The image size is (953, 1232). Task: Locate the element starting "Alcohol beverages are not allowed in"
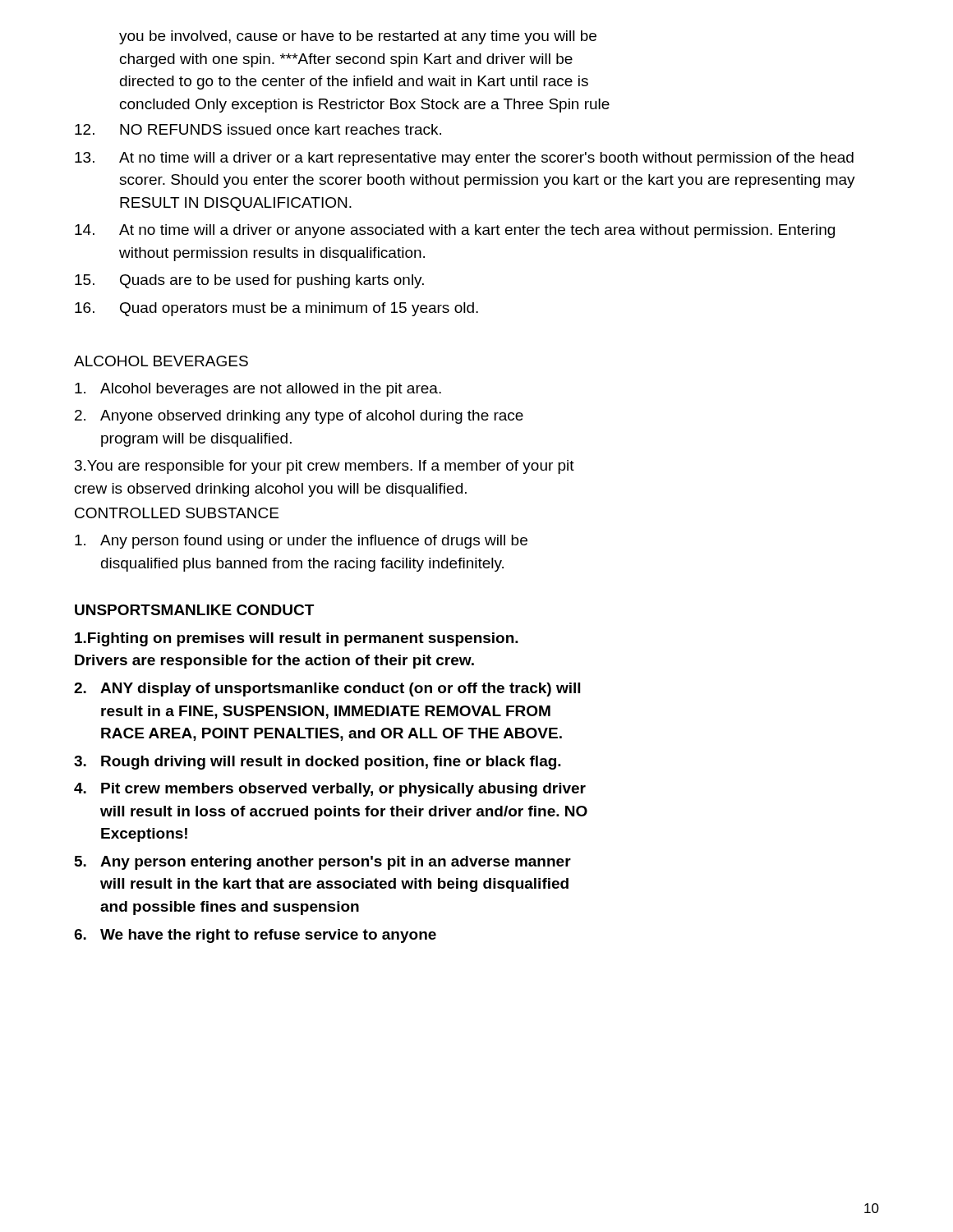point(258,388)
